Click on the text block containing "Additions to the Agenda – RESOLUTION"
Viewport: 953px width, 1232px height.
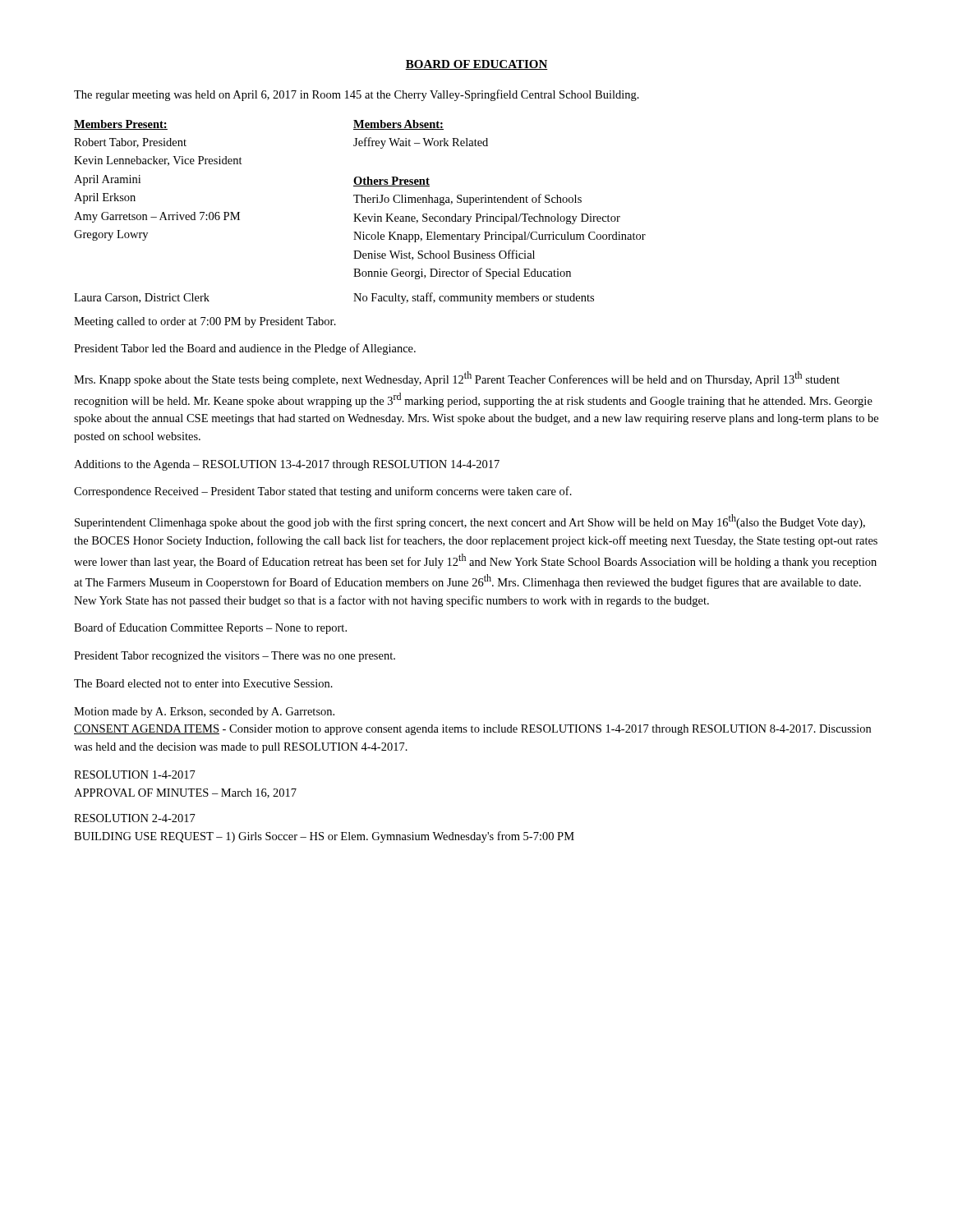[287, 464]
